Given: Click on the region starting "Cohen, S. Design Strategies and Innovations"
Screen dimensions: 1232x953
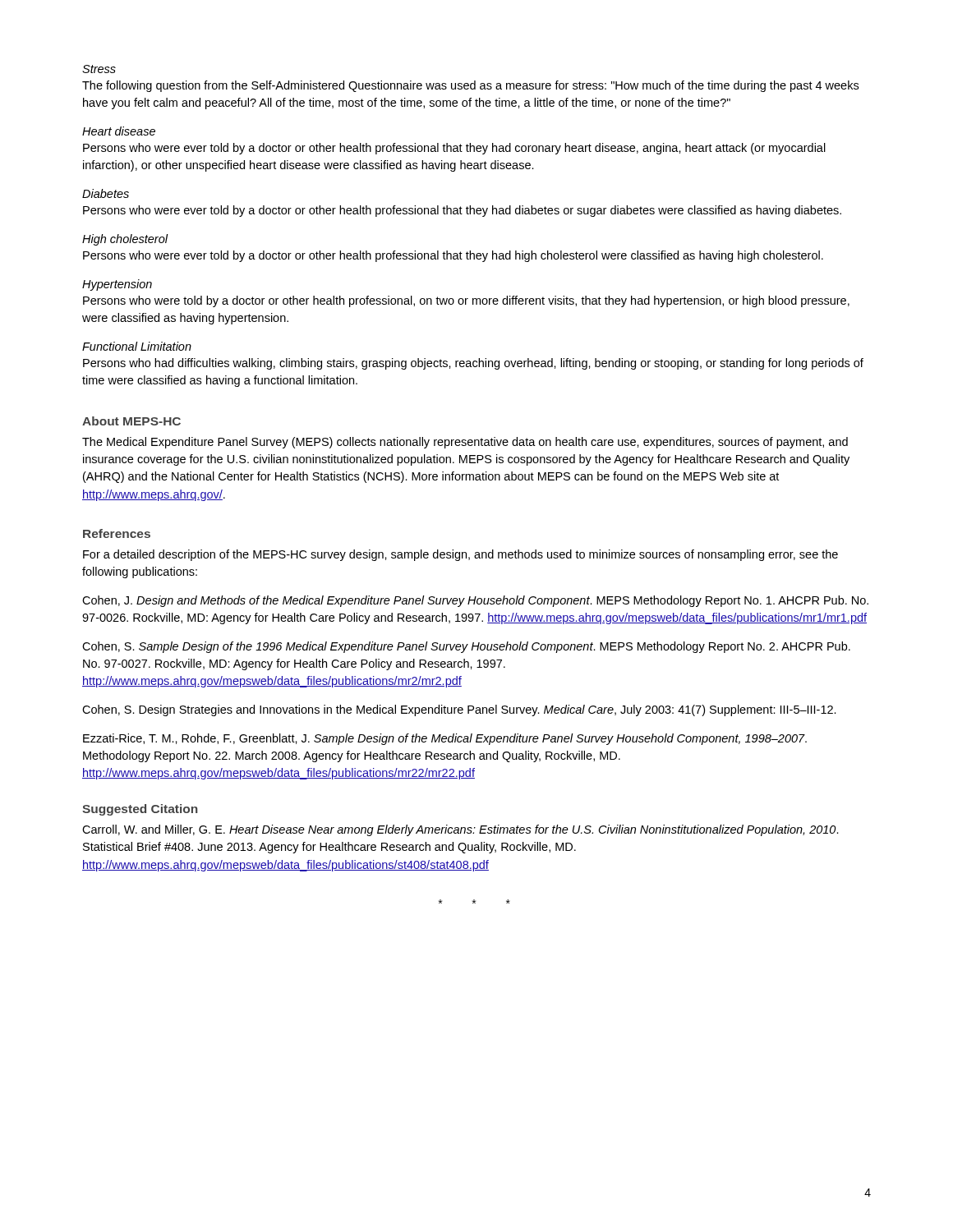Looking at the screenshot, I should [459, 710].
